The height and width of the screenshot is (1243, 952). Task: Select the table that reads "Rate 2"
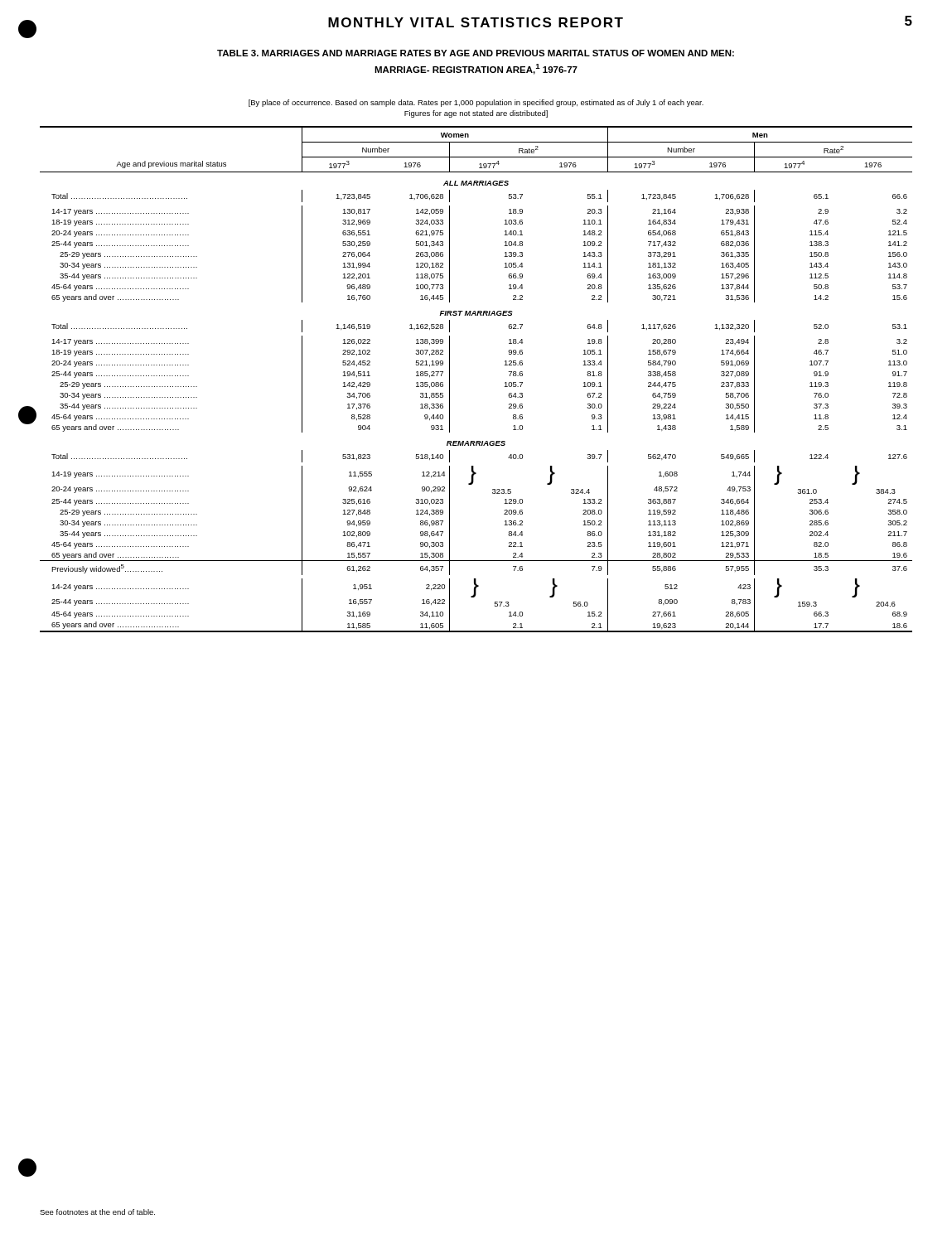point(476,379)
